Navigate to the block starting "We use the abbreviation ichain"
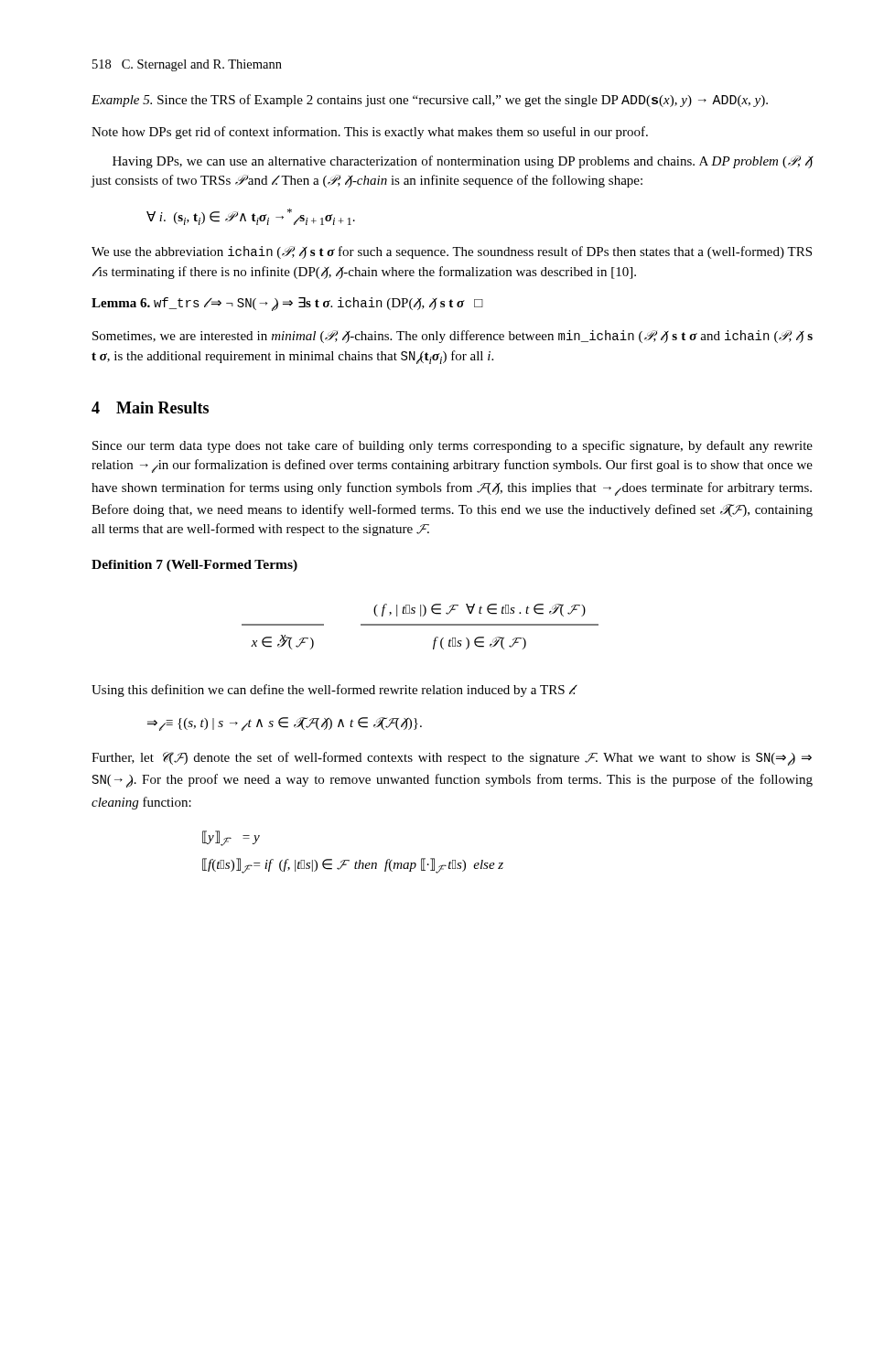Viewport: 895px width, 1372px height. click(452, 262)
